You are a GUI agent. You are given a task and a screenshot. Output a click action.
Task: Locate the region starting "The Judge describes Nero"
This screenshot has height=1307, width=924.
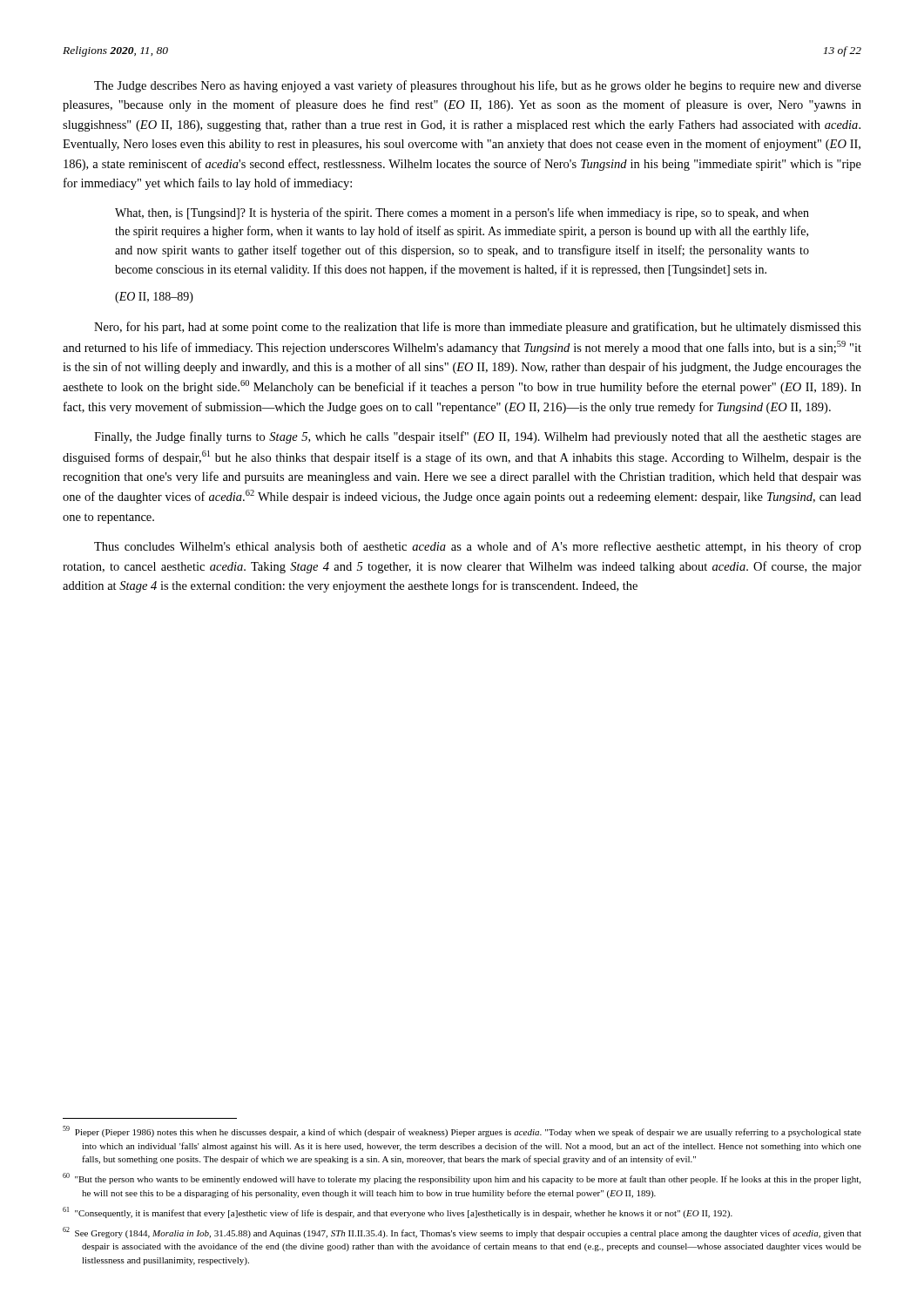click(462, 134)
